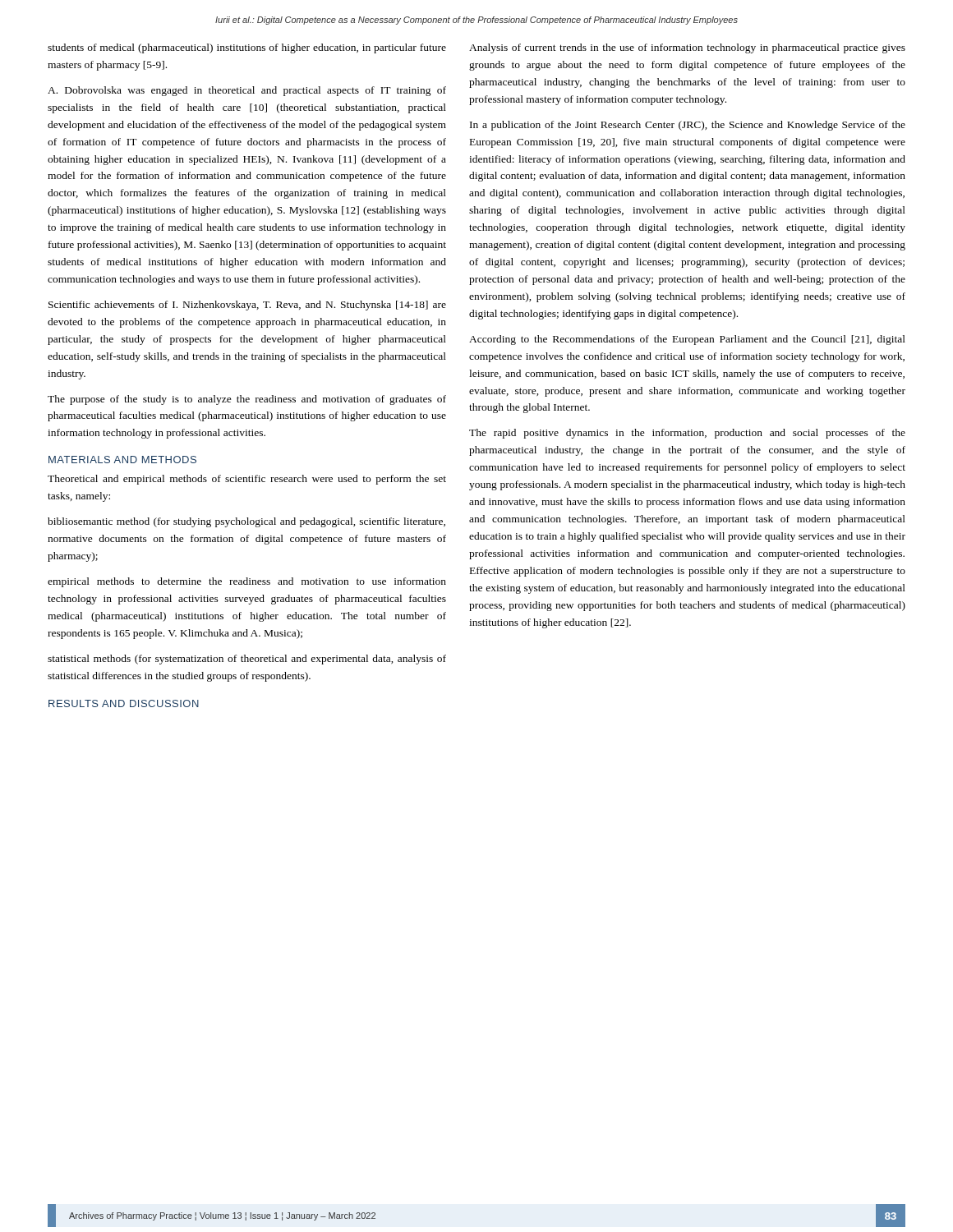Image resolution: width=953 pixels, height=1232 pixels.
Task: Click on the region starting "students of medical (pharmaceutical) institutions of"
Action: (x=247, y=56)
